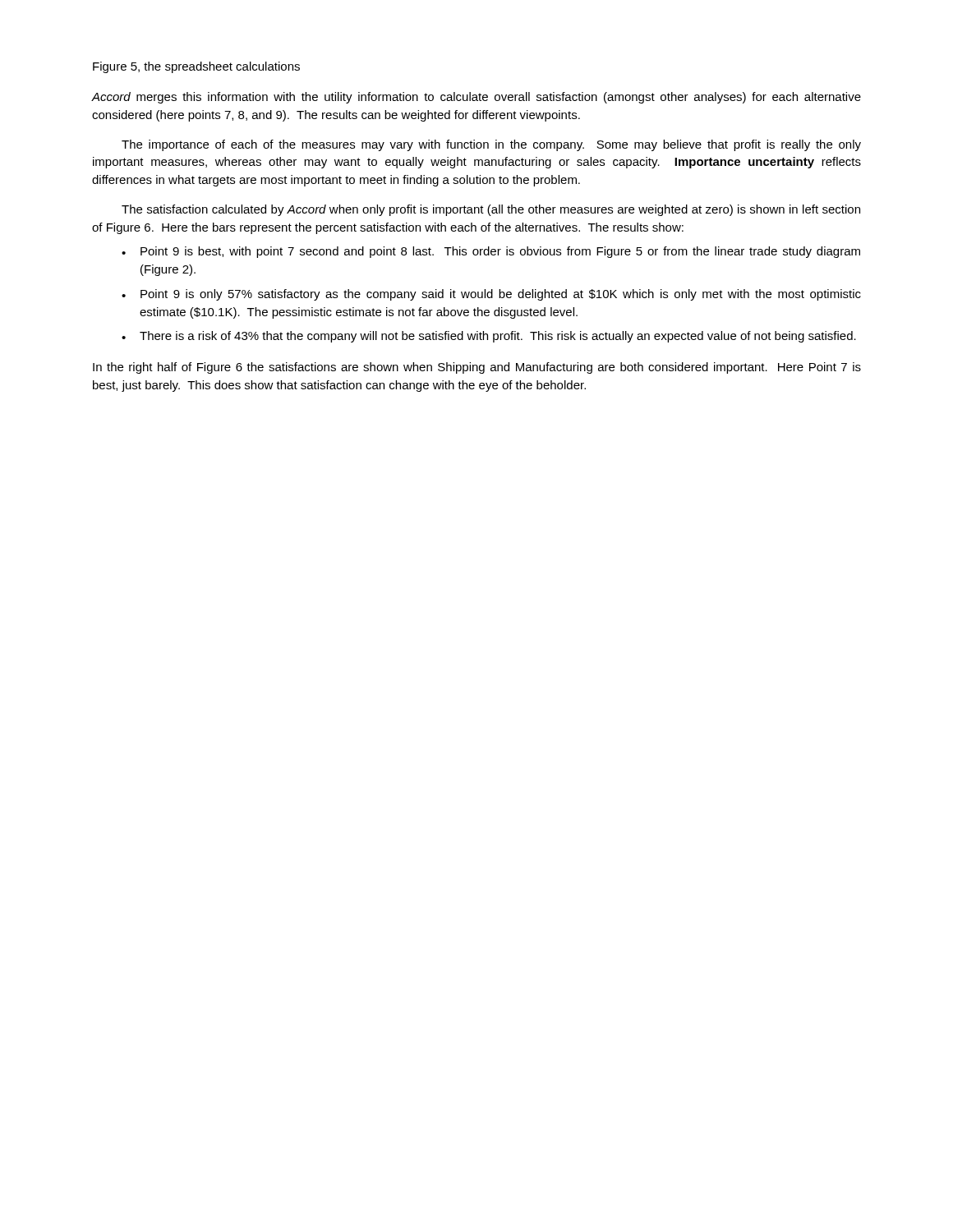Point to the caption beginning "Figure 5, the"
This screenshot has width=953, height=1232.
pos(196,66)
